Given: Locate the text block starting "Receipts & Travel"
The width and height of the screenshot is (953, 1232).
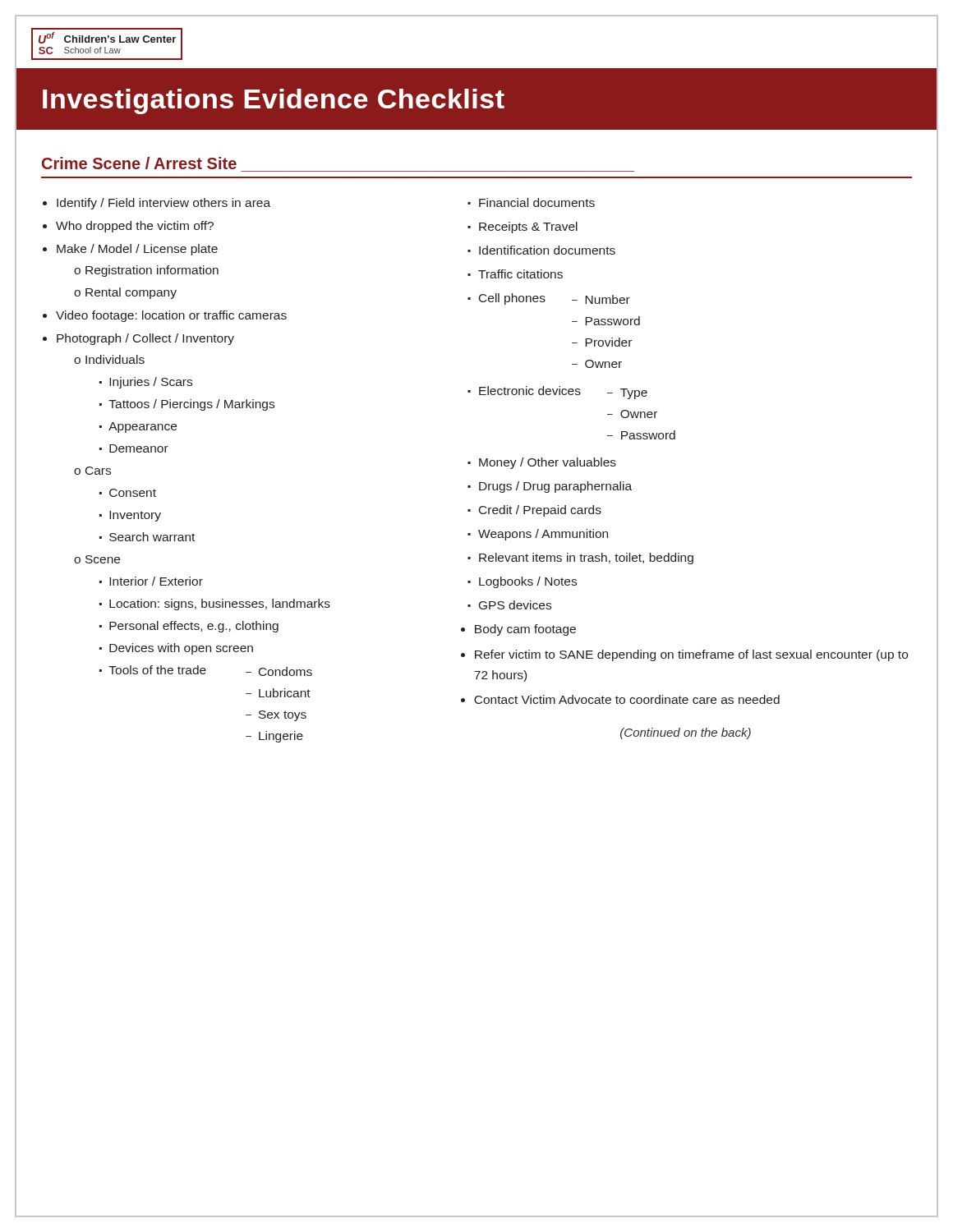Looking at the screenshot, I should [x=528, y=226].
